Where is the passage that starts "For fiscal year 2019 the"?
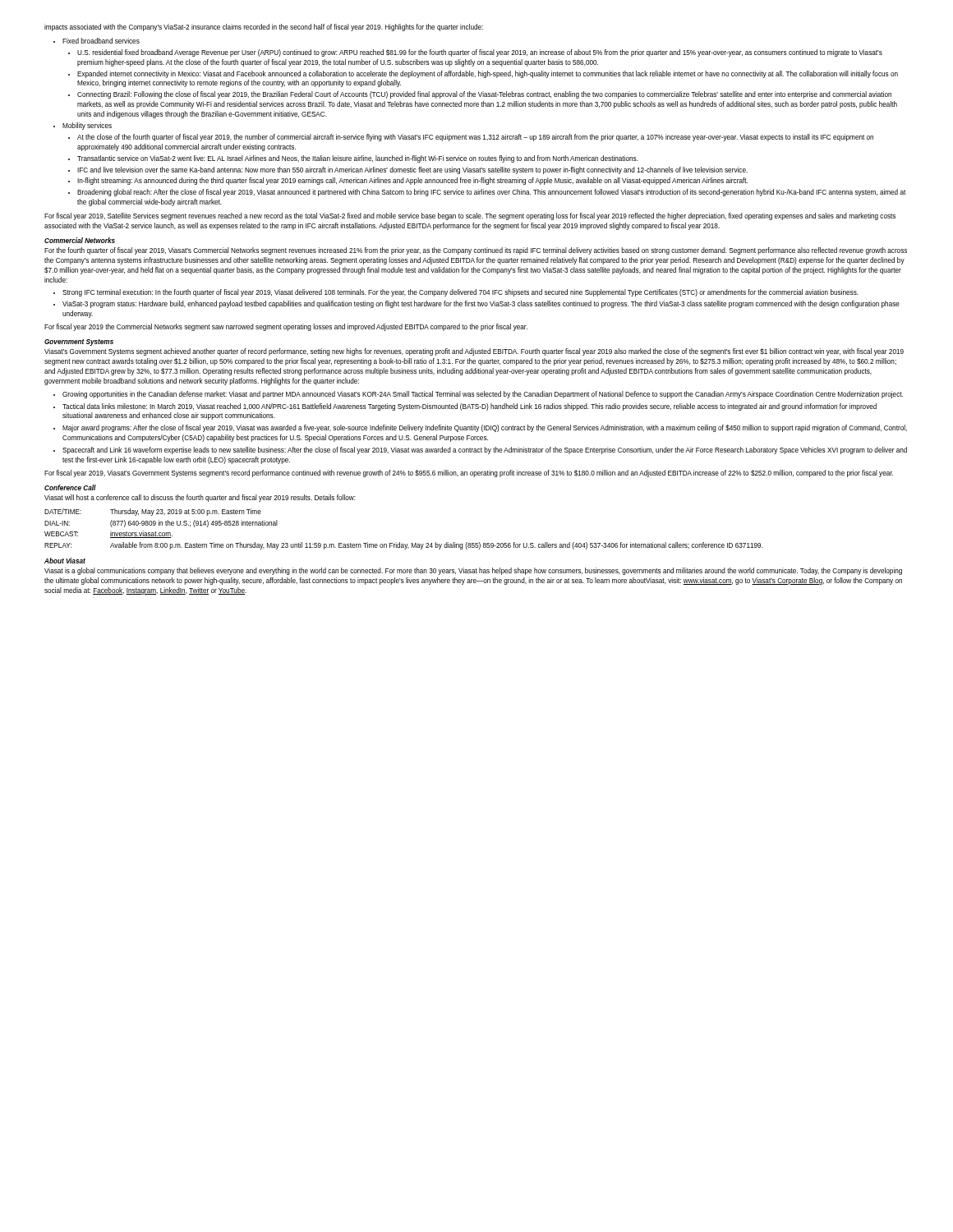953x1232 pixels. (x=286, y=327)
